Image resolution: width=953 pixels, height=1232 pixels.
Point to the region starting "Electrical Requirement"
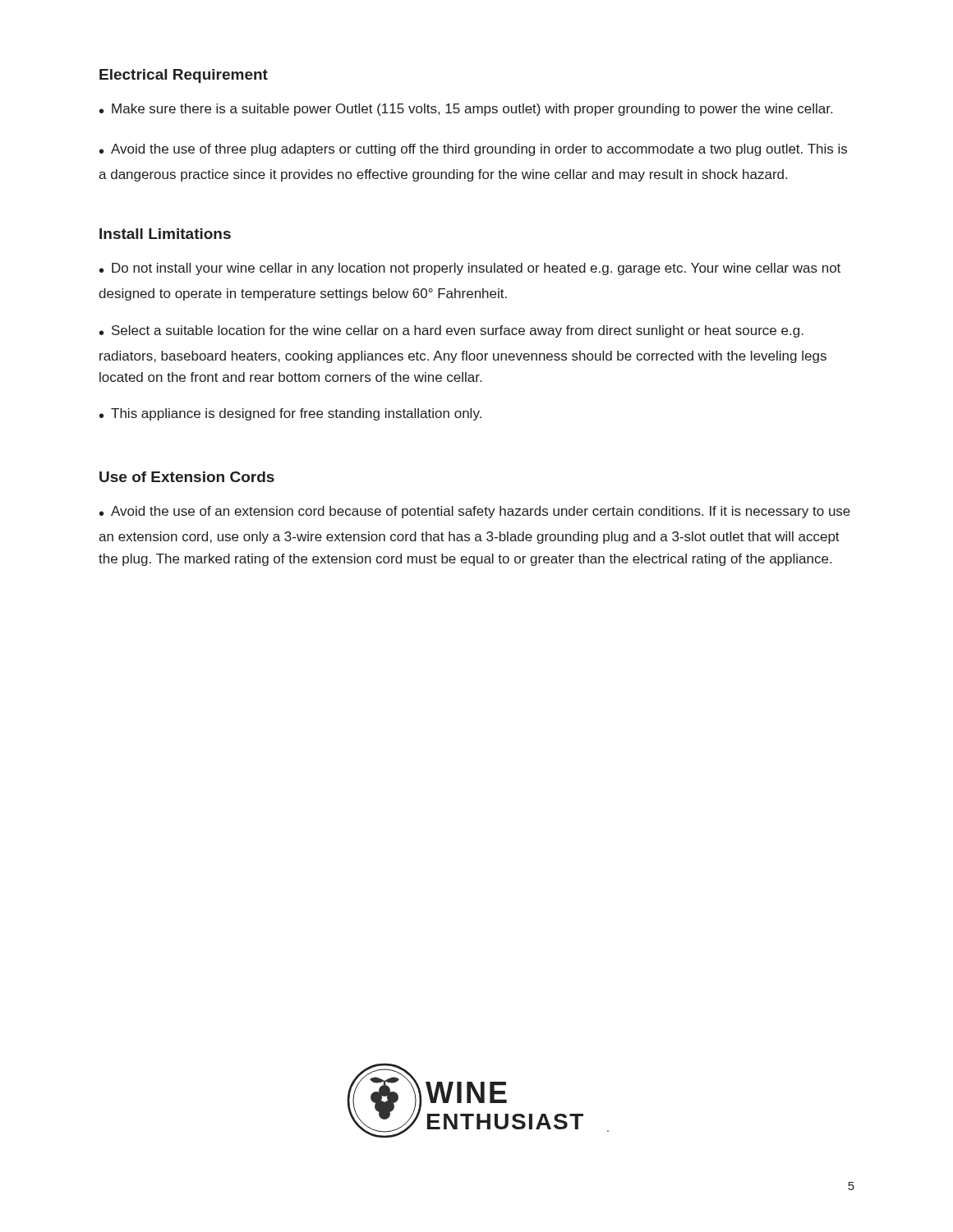[183, 74]
